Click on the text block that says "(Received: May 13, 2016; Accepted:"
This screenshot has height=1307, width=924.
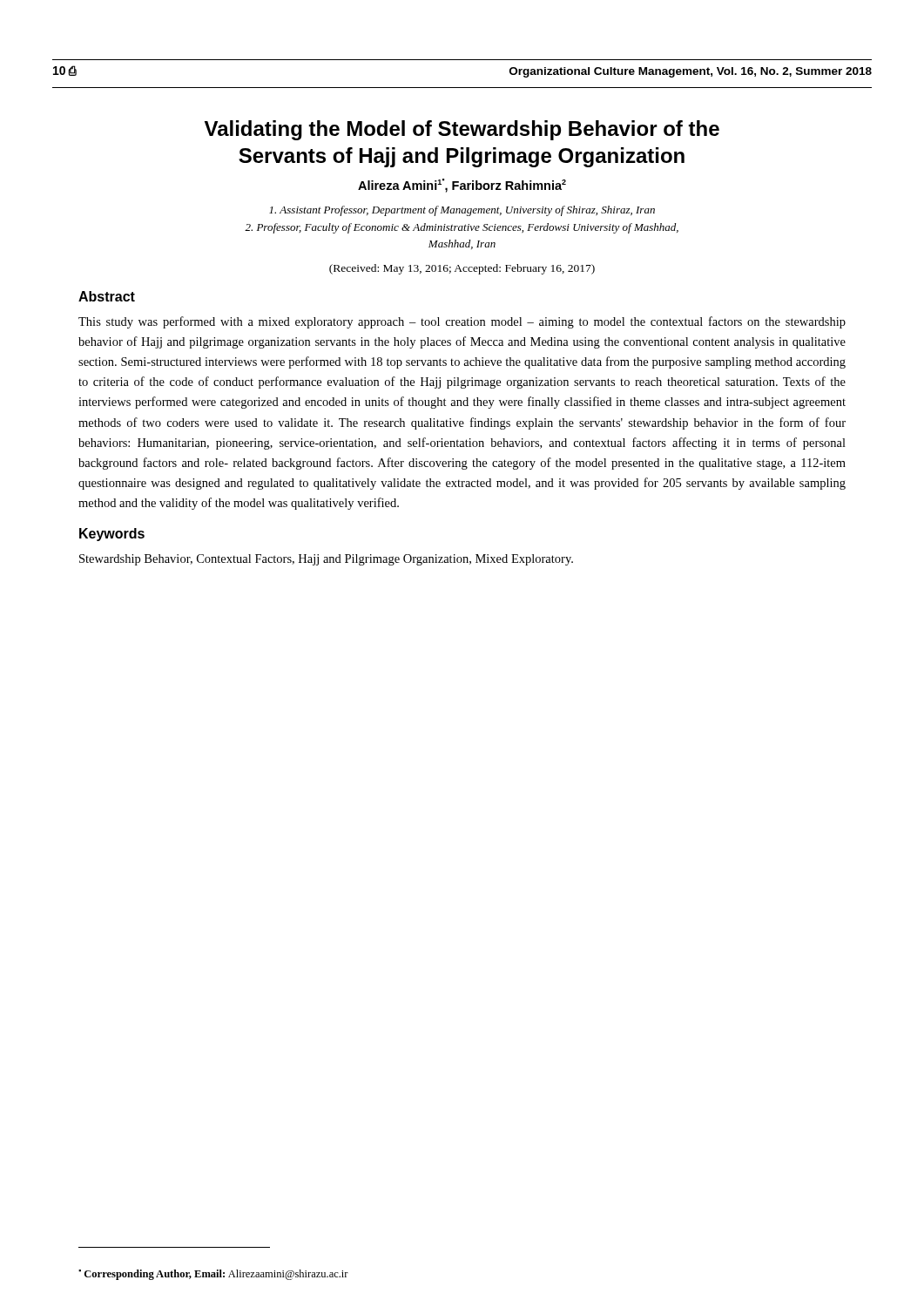click(462, 268)
